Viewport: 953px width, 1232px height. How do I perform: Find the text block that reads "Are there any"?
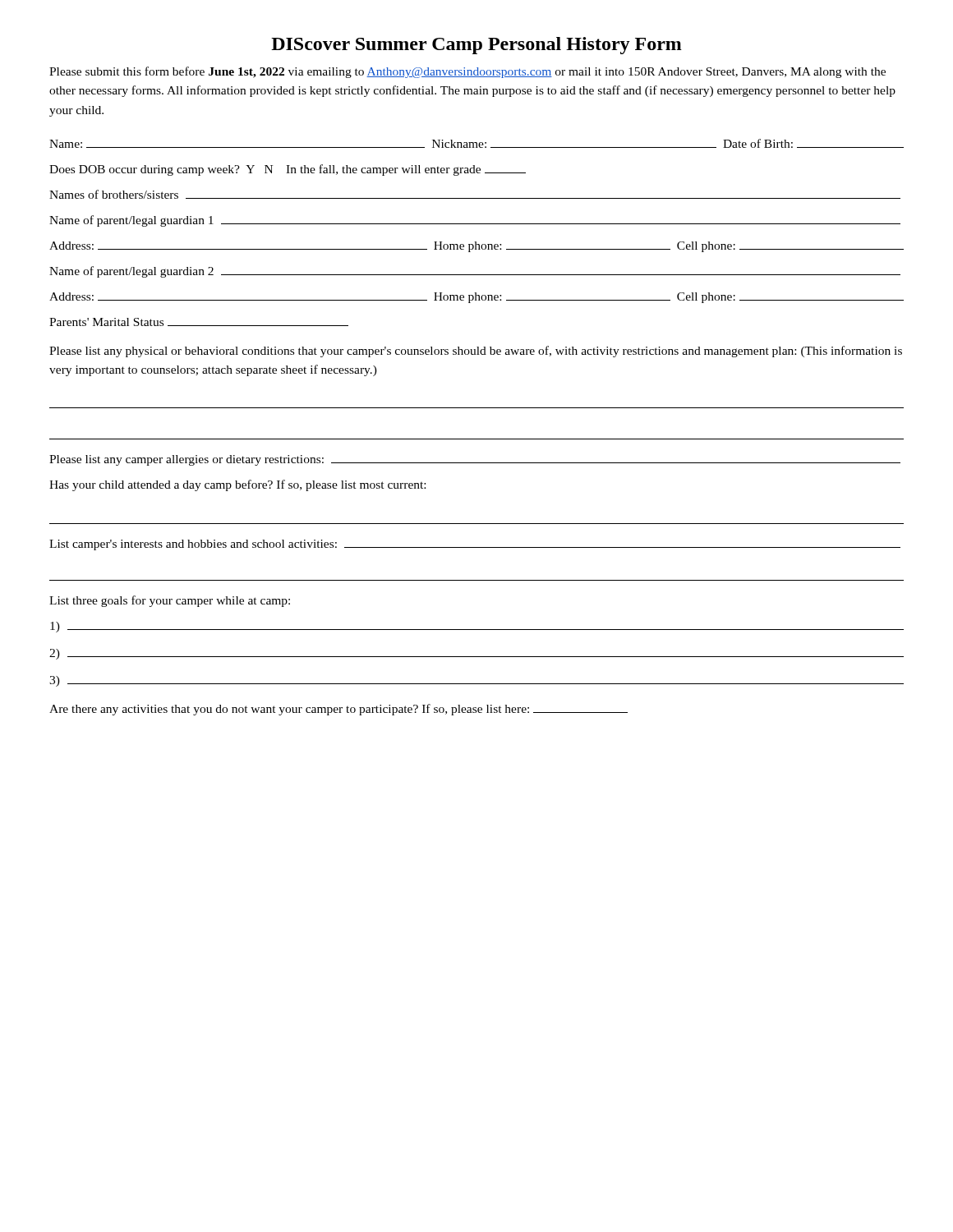click(x=339, y=707)
